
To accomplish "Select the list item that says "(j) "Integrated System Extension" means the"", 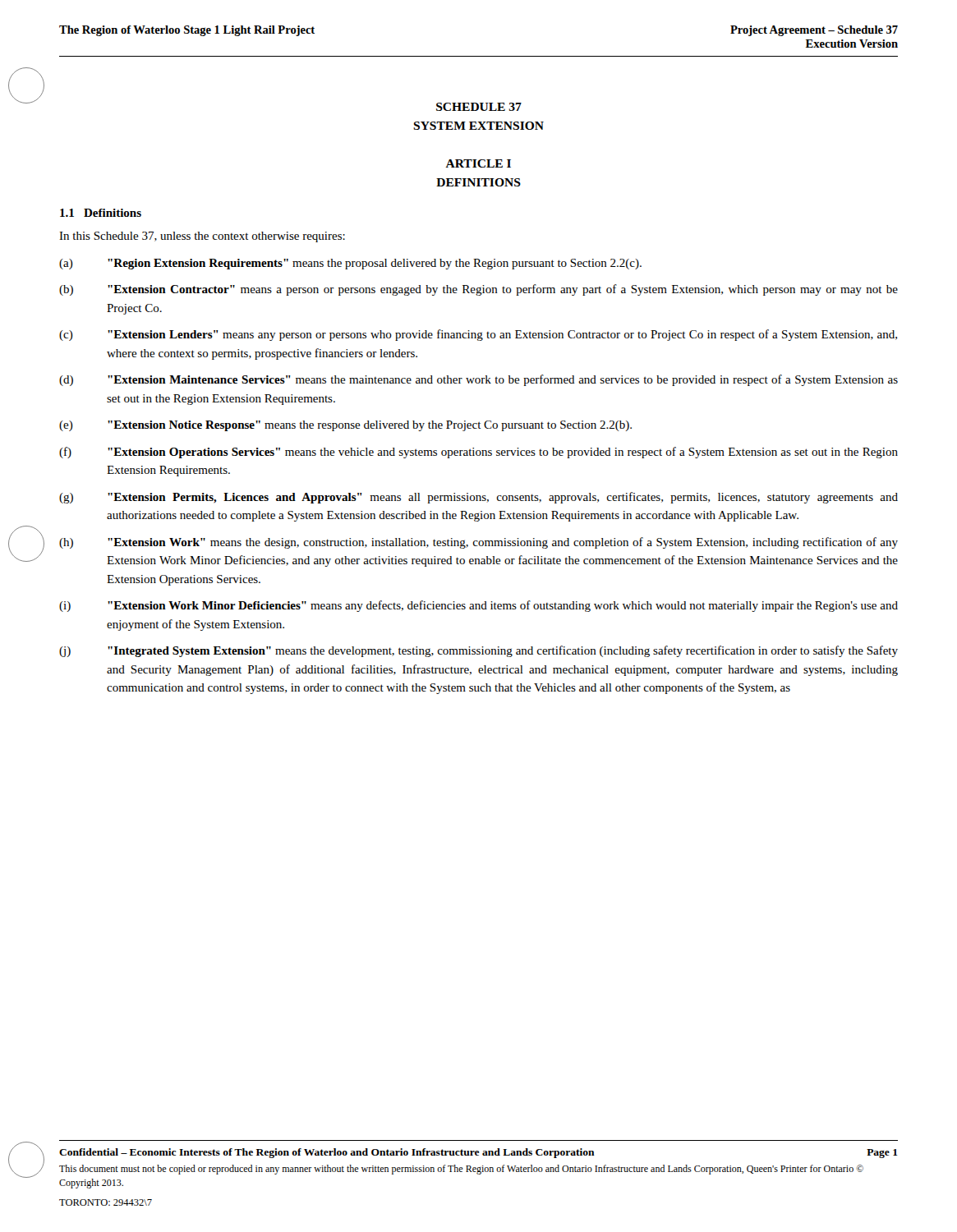I will (478, 669).
